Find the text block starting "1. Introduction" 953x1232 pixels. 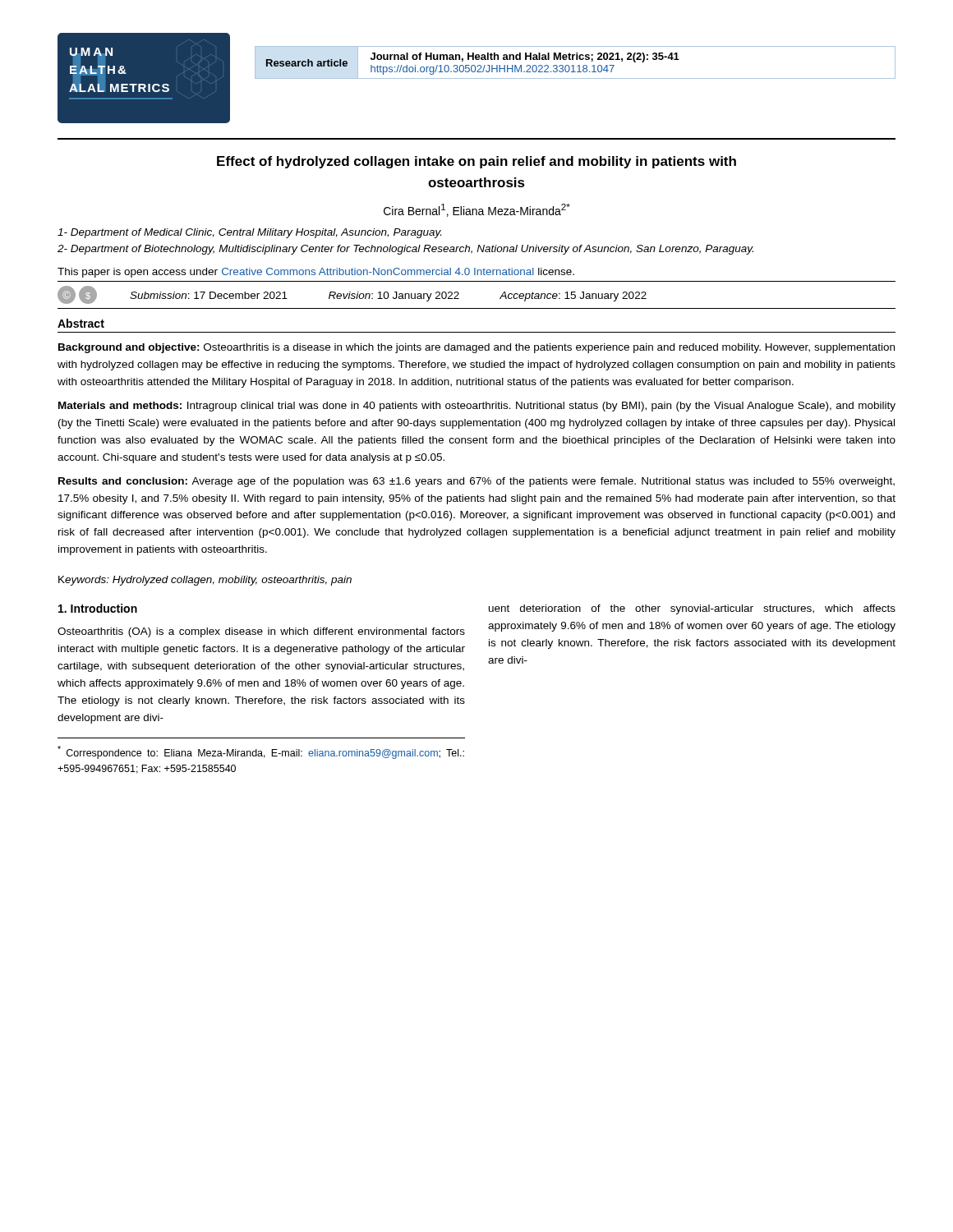97,609
